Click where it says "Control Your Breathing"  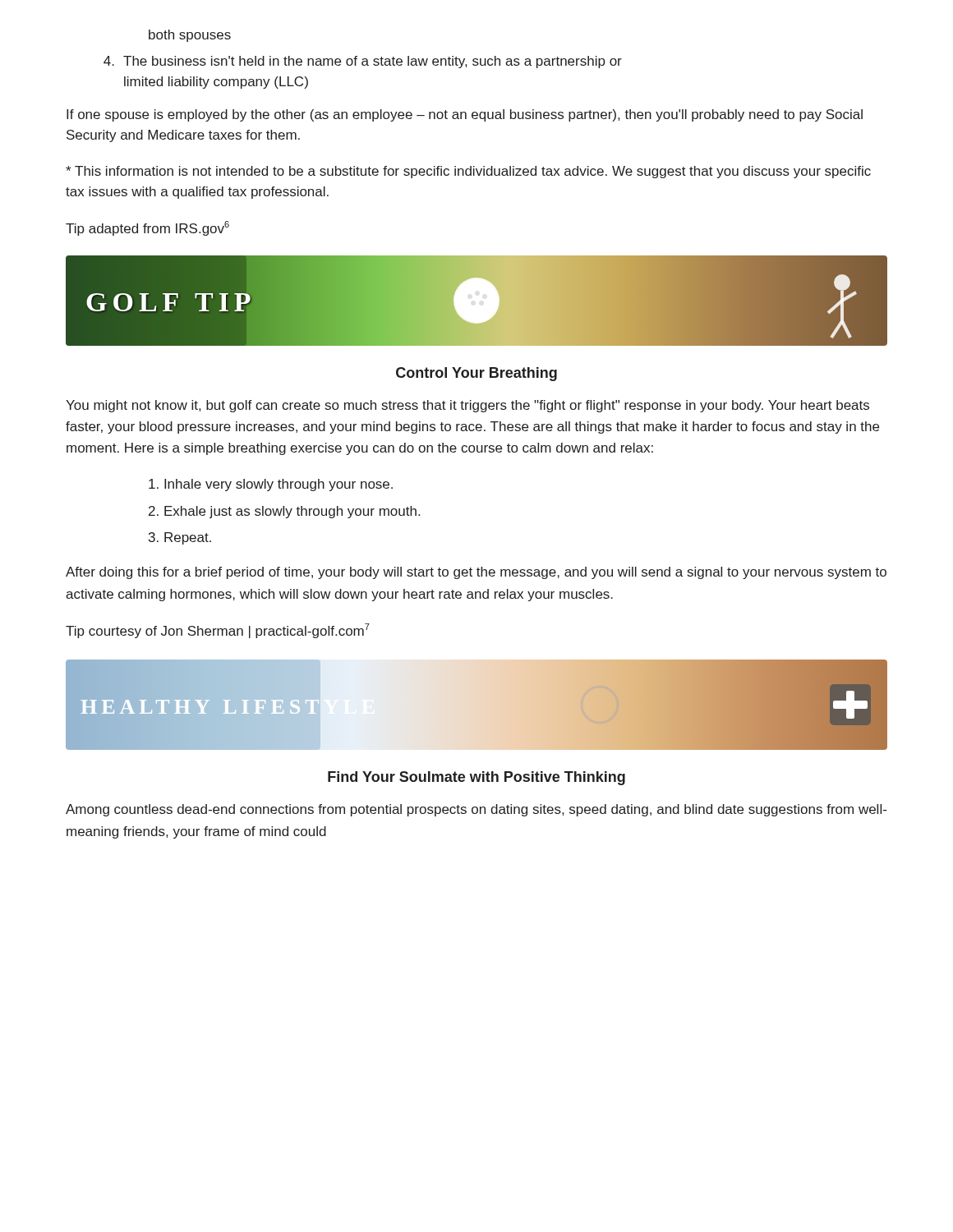[476, 373]
